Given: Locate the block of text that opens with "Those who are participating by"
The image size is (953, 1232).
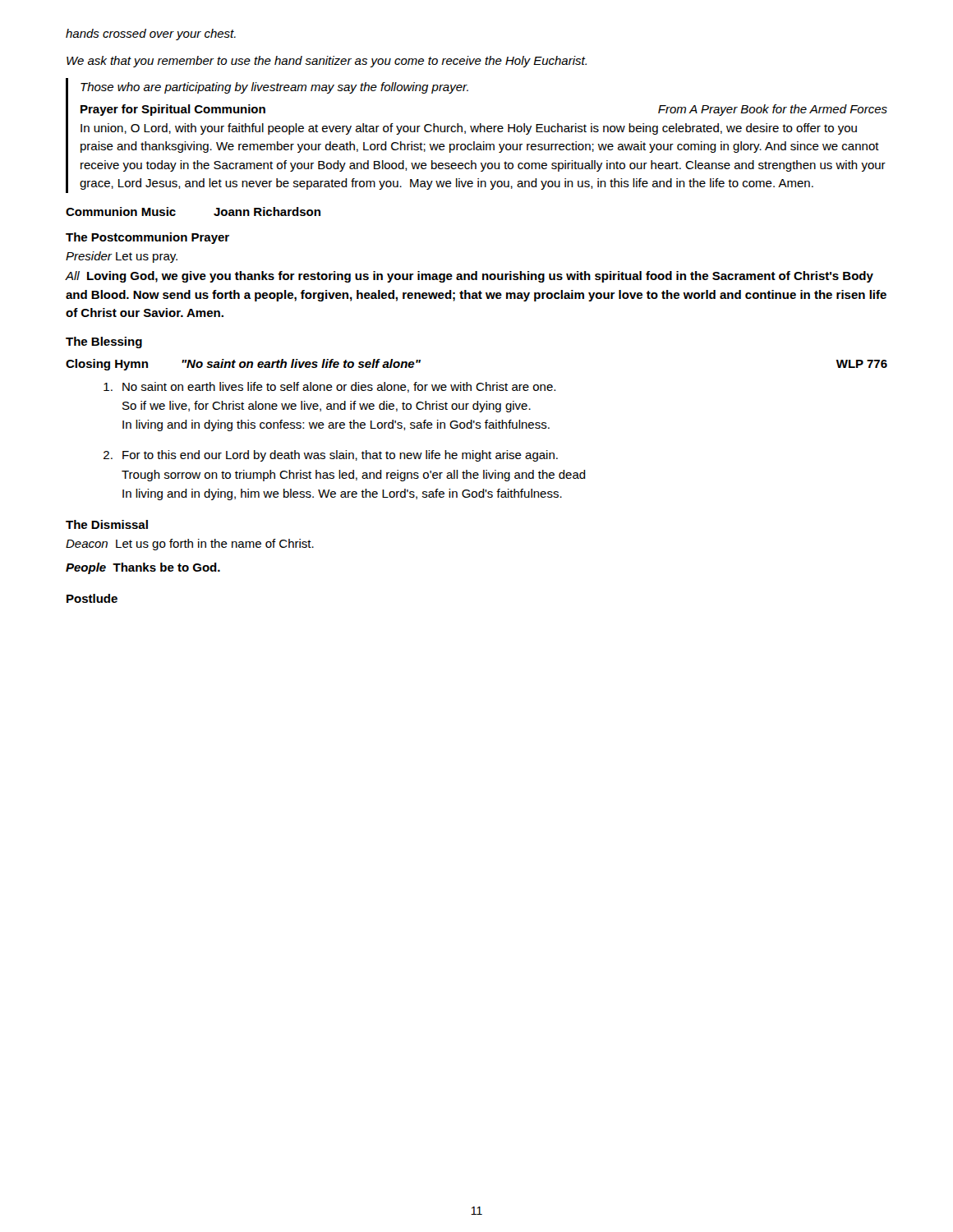Looking at the screenshot, I should (275, 87).
